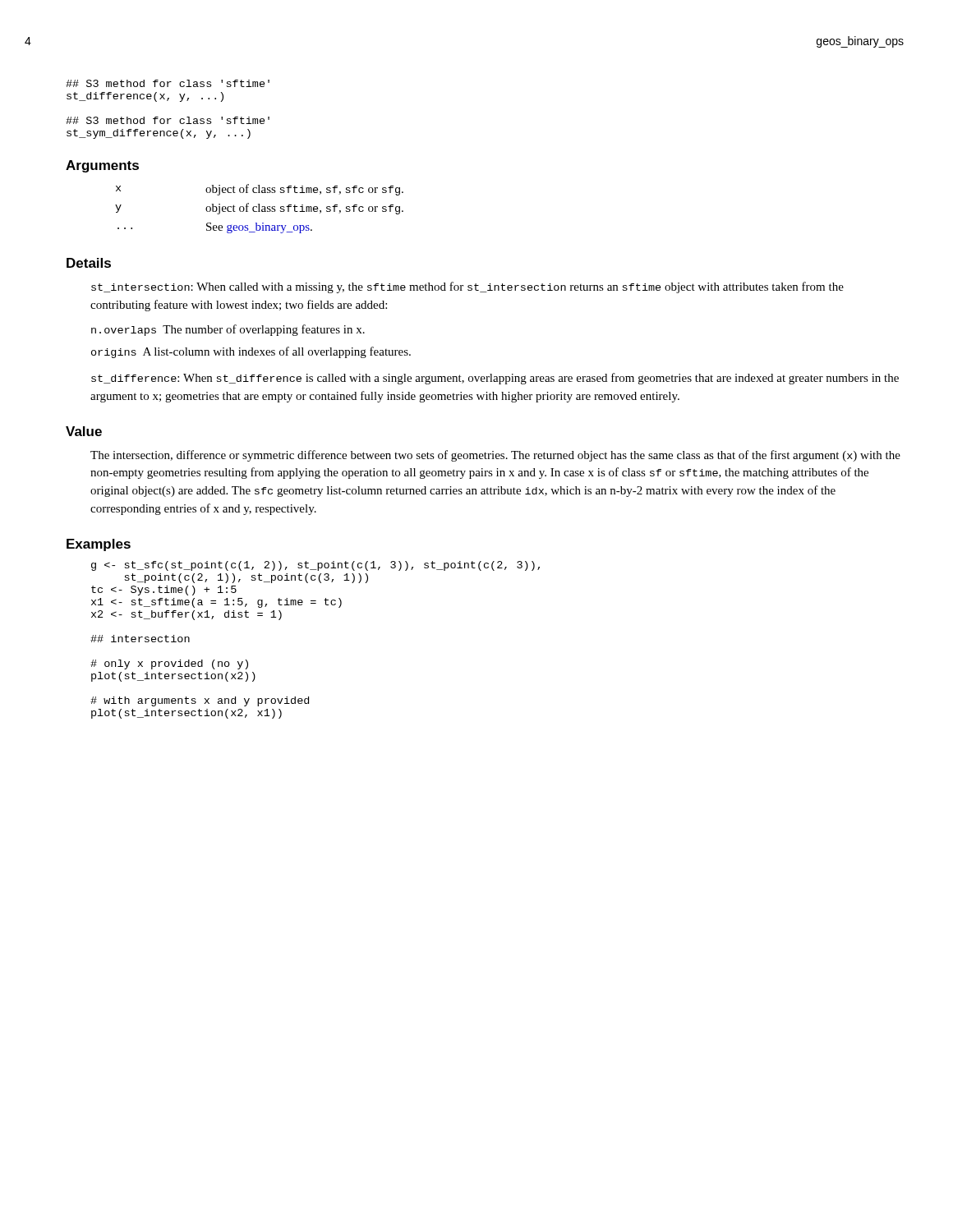Navigate to the region starting "n.overlaps The number of overlapping"
Screen dimensions: 1232x953
(228, 329)
